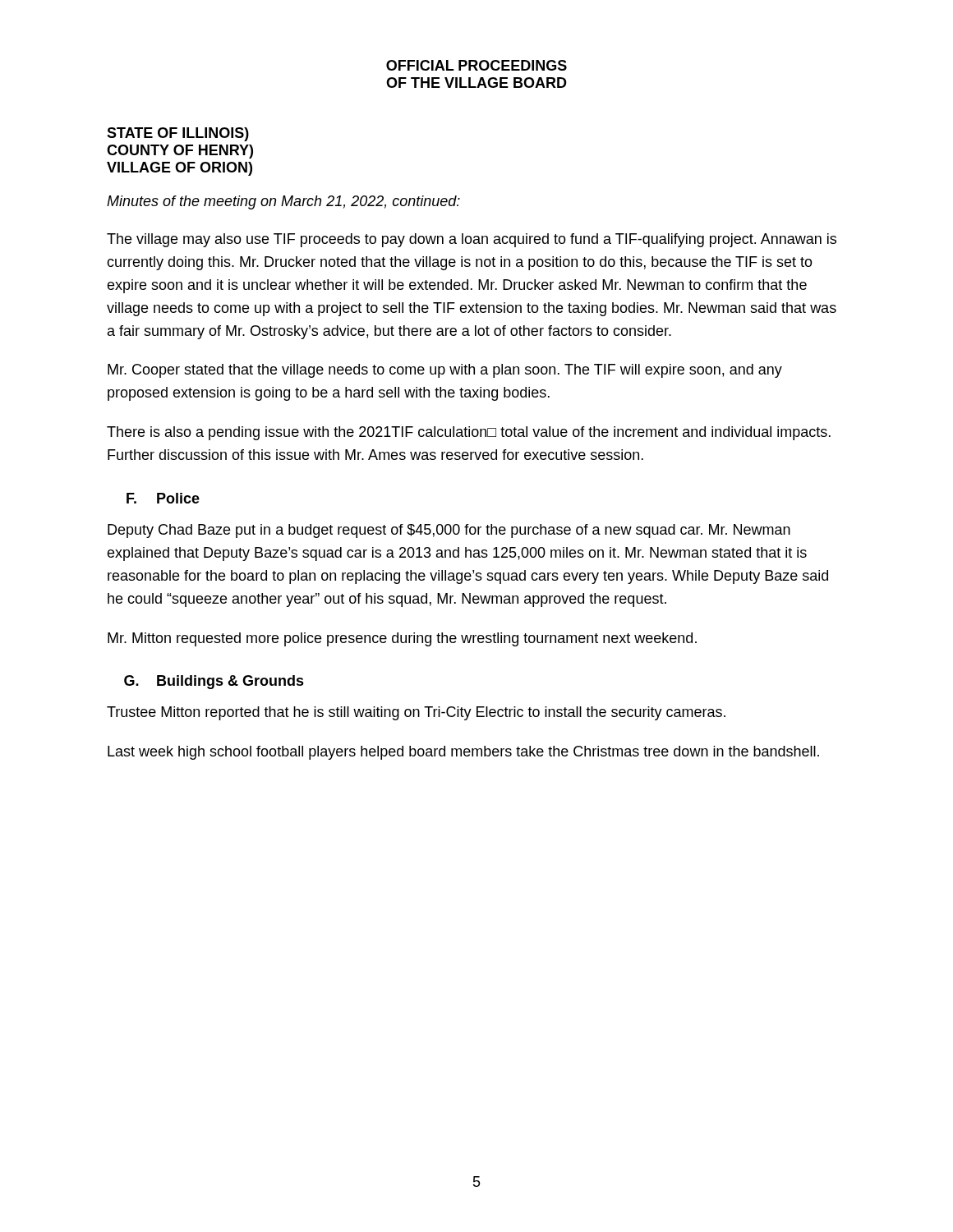The width and height of the screenshot is (953, 1232).
Task: Navigate to the passage starting "Last week high school football players"
Action: click(x=476, y=753)
